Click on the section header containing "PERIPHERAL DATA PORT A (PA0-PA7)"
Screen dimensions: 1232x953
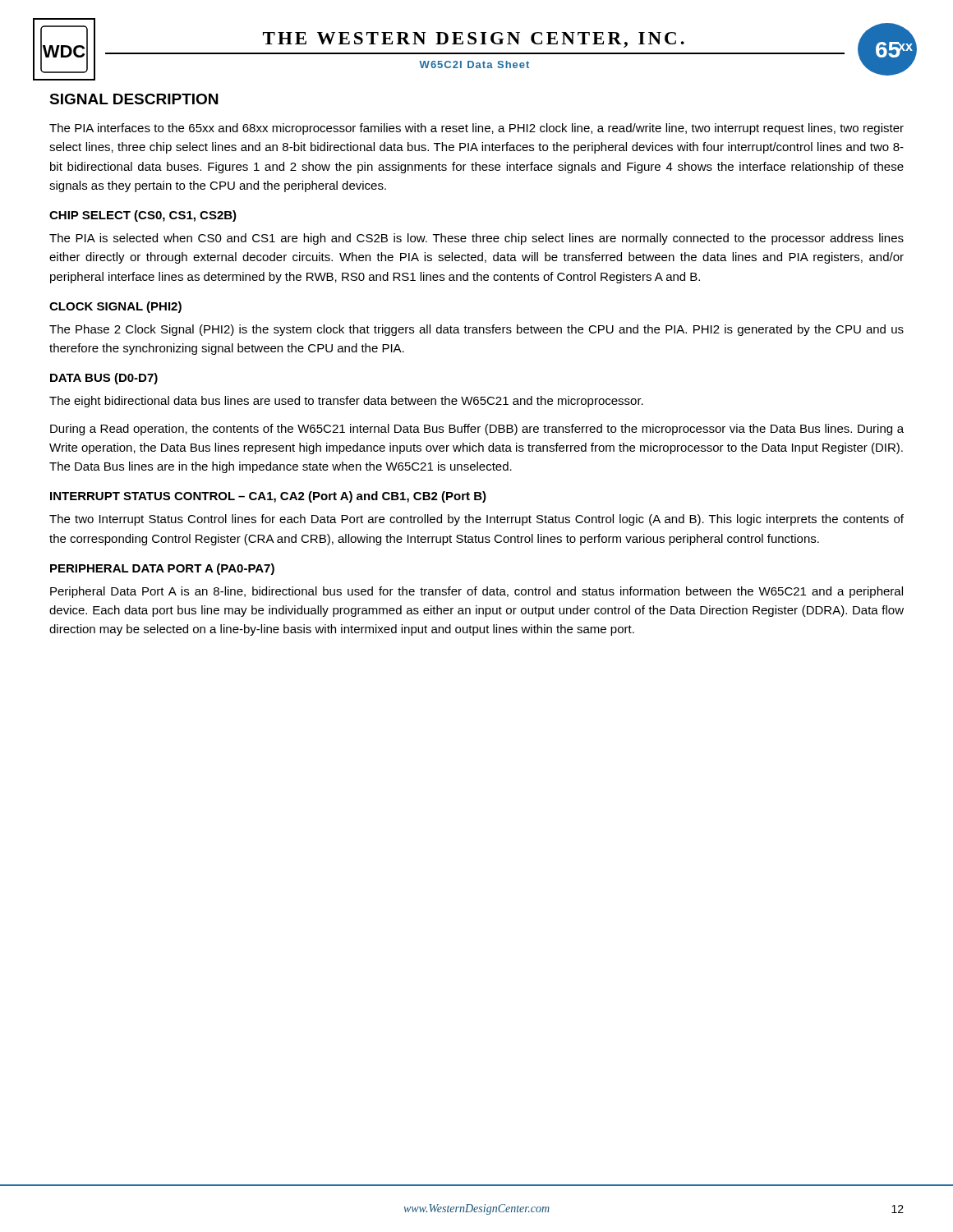pyautogui.click(x=162, y=568)
